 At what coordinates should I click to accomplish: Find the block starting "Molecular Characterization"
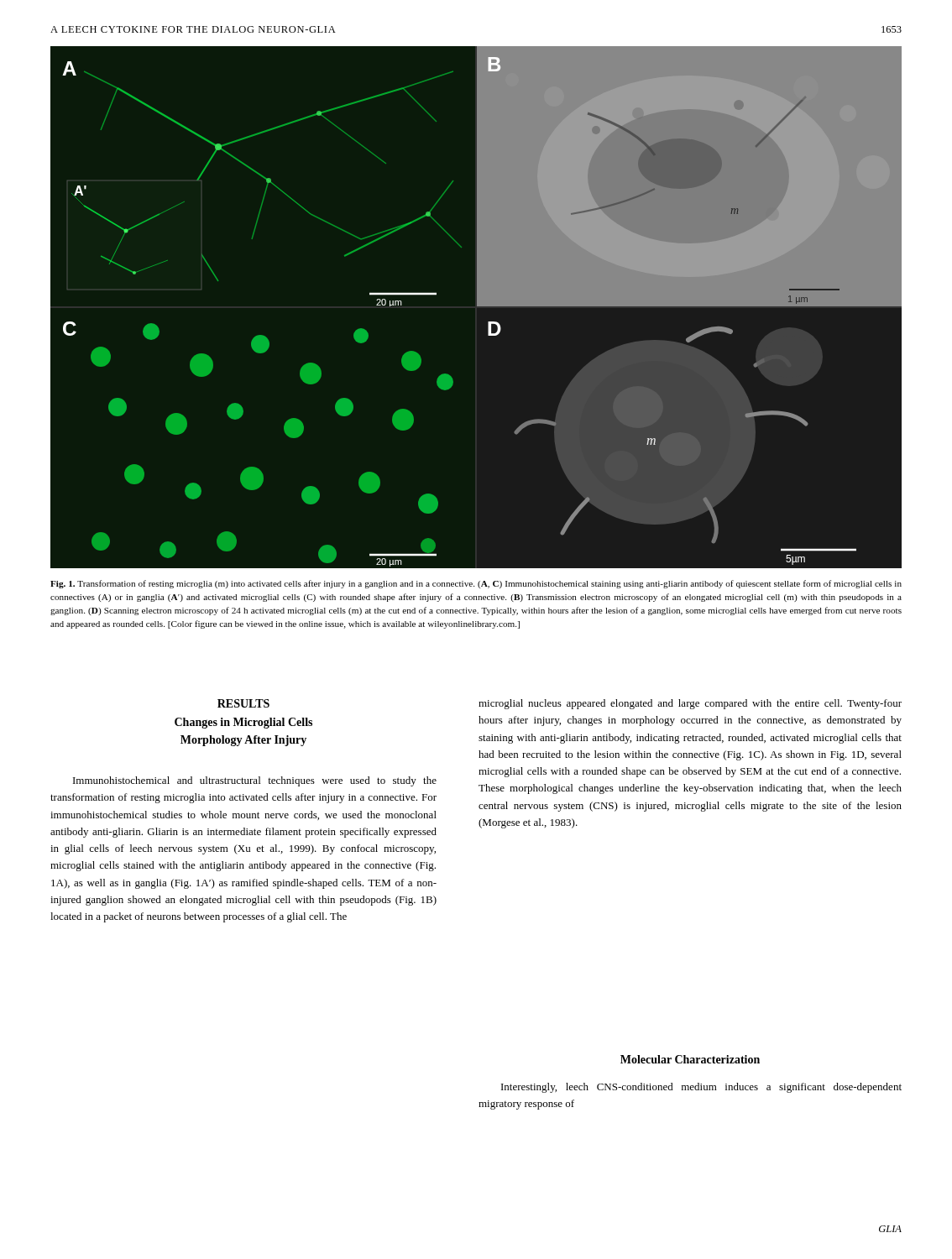[690, 1060]
